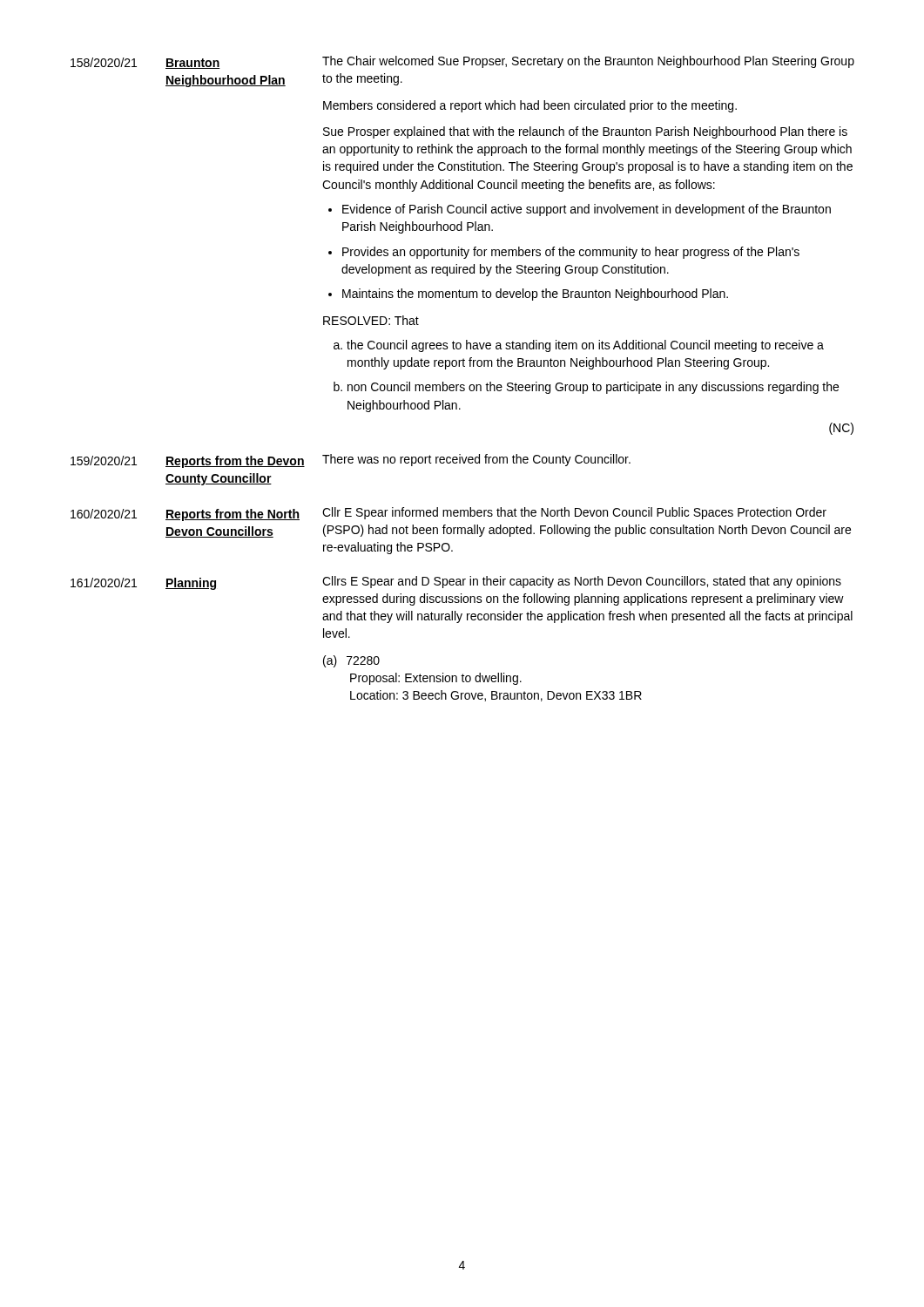Image resolution: width=924 pixels, height=1307 pixels.
Task: Find the text starting "the Council agrees to"
Action: pos(585,354)
